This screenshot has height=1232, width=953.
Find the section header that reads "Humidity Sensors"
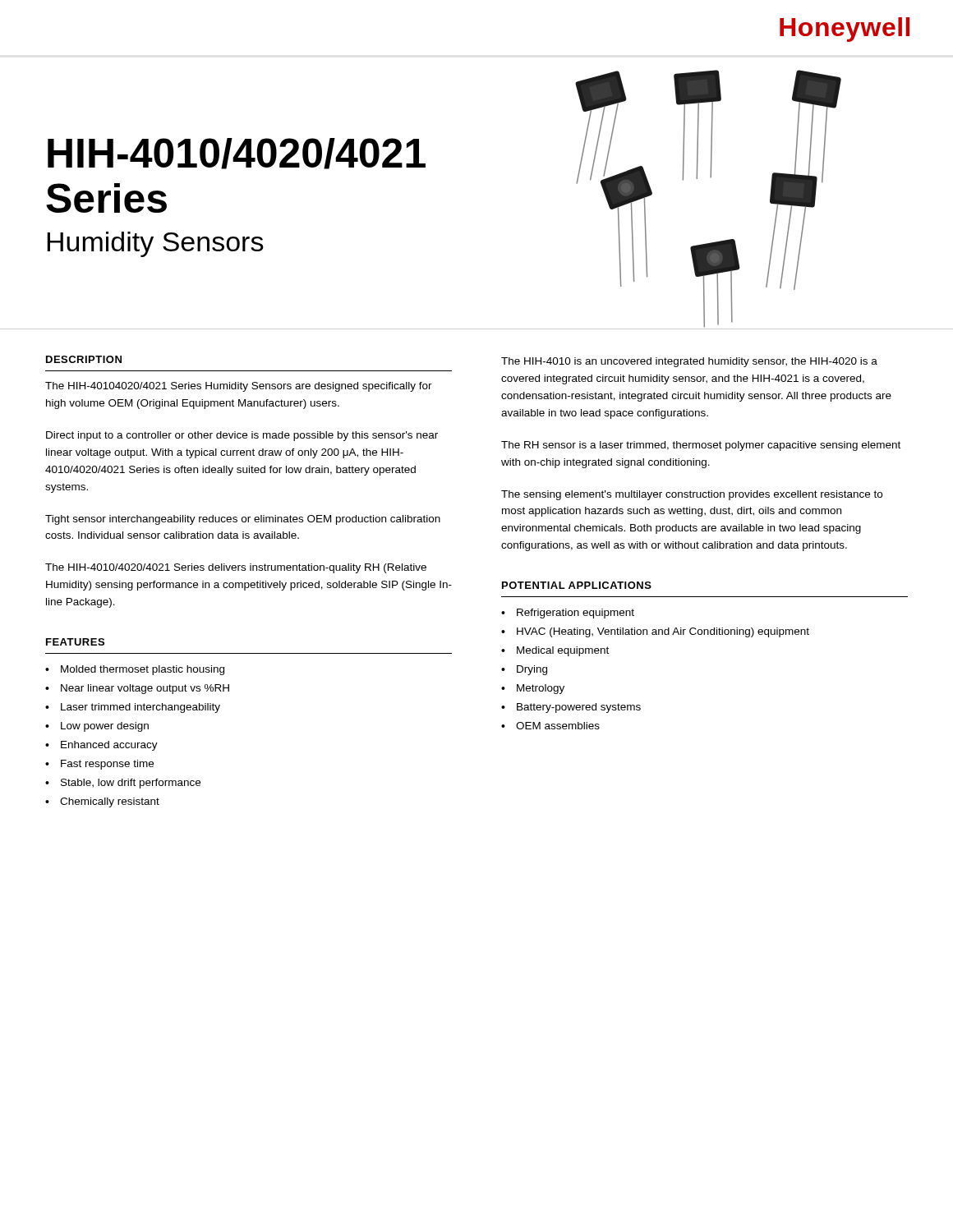(155, 241)
